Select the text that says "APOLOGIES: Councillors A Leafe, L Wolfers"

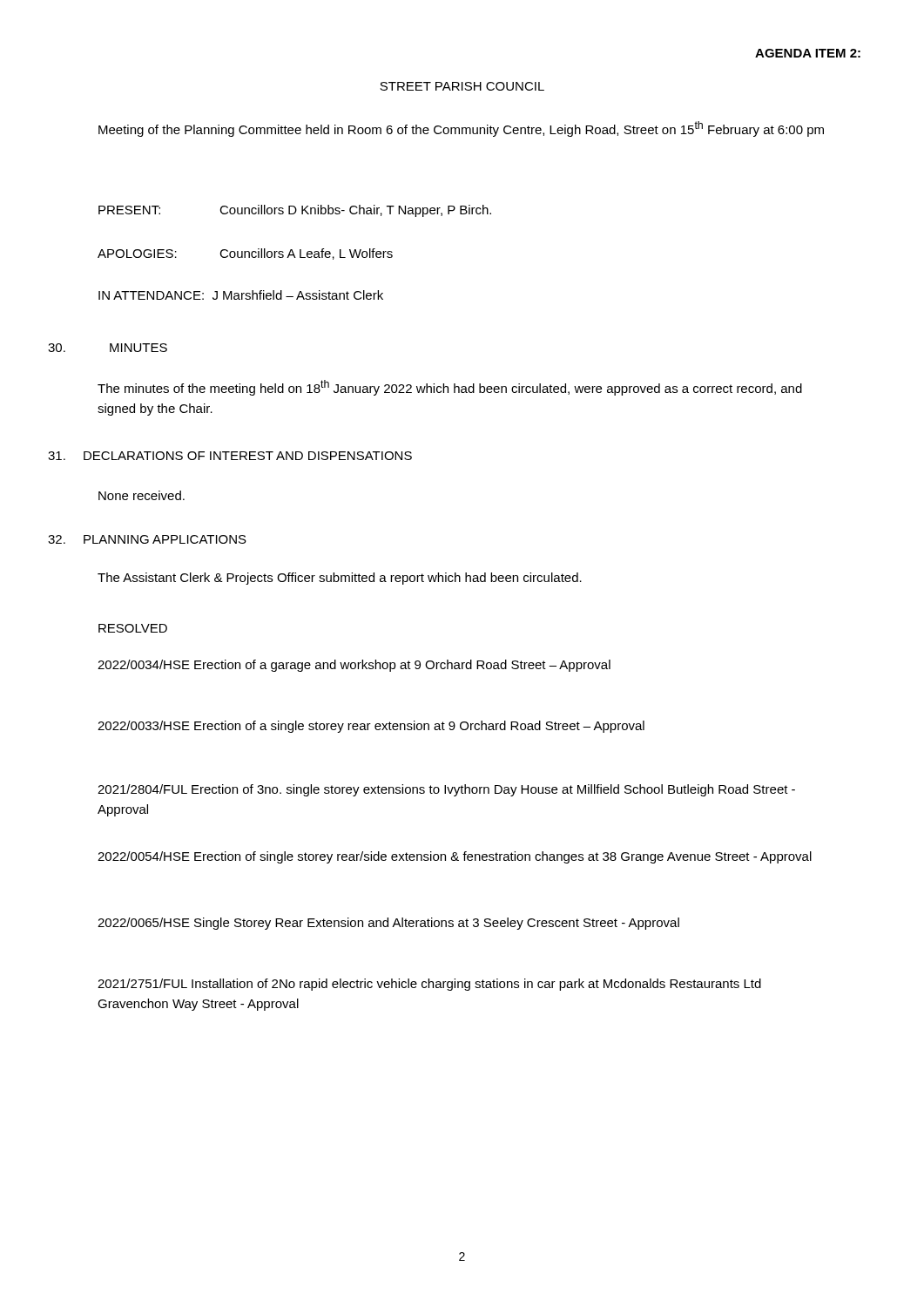(245, 253)
